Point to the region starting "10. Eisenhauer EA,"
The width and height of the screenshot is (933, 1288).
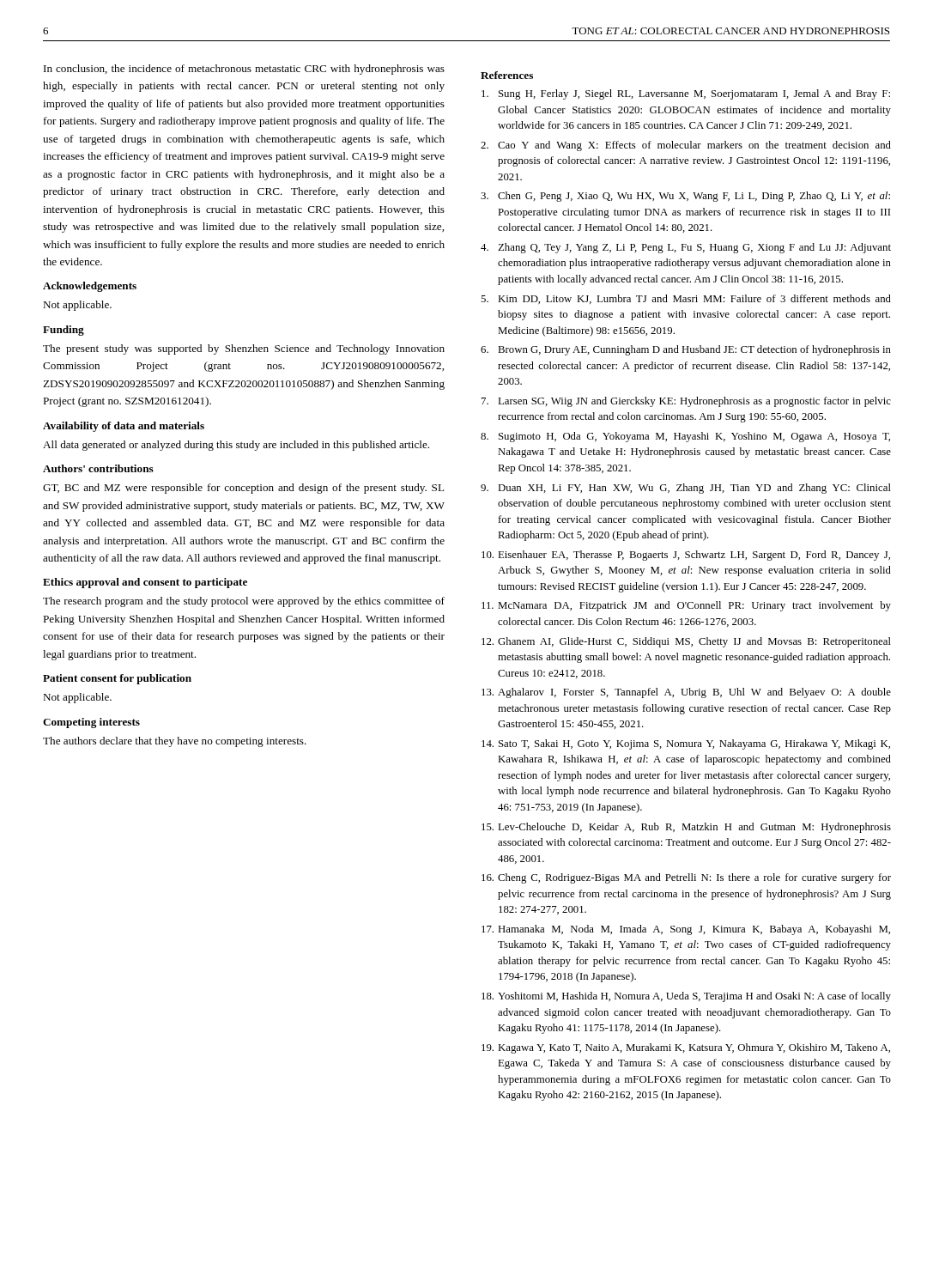686,571
